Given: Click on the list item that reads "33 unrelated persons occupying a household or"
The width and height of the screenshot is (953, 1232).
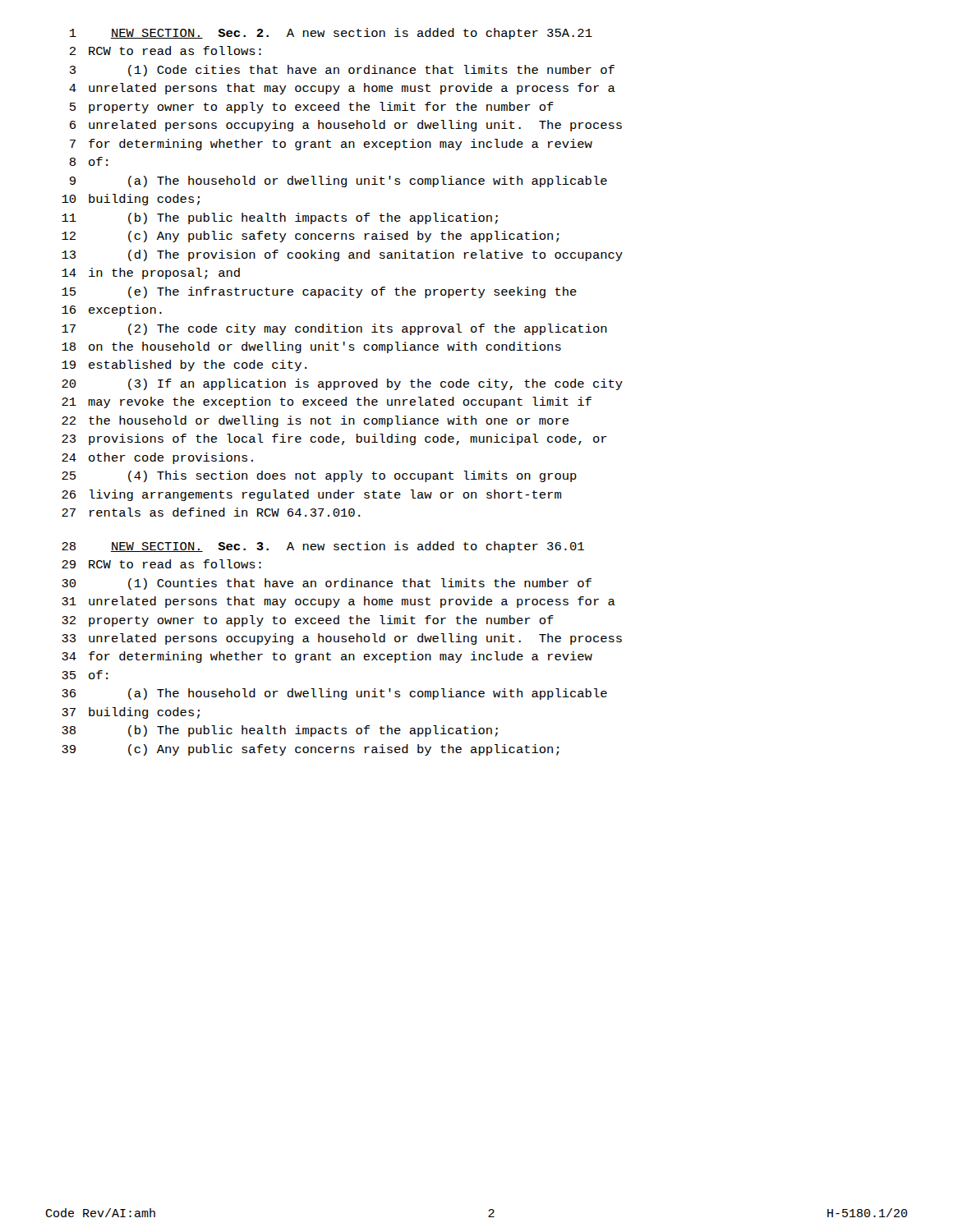Looking at the screenshot, I should point(476,639).
